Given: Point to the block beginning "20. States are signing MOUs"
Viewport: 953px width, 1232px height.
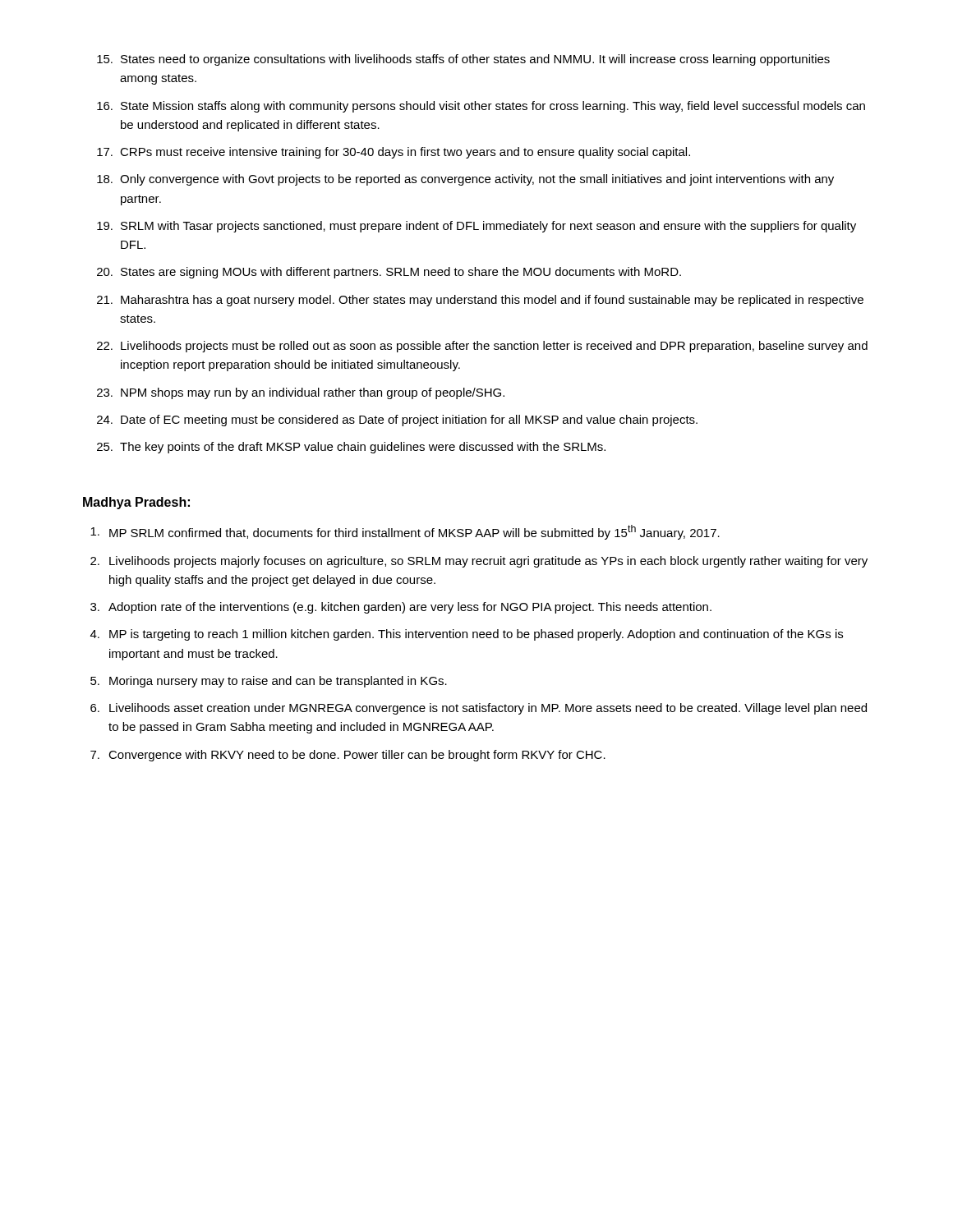Looking at the screenshot, I should pos(476,272).
